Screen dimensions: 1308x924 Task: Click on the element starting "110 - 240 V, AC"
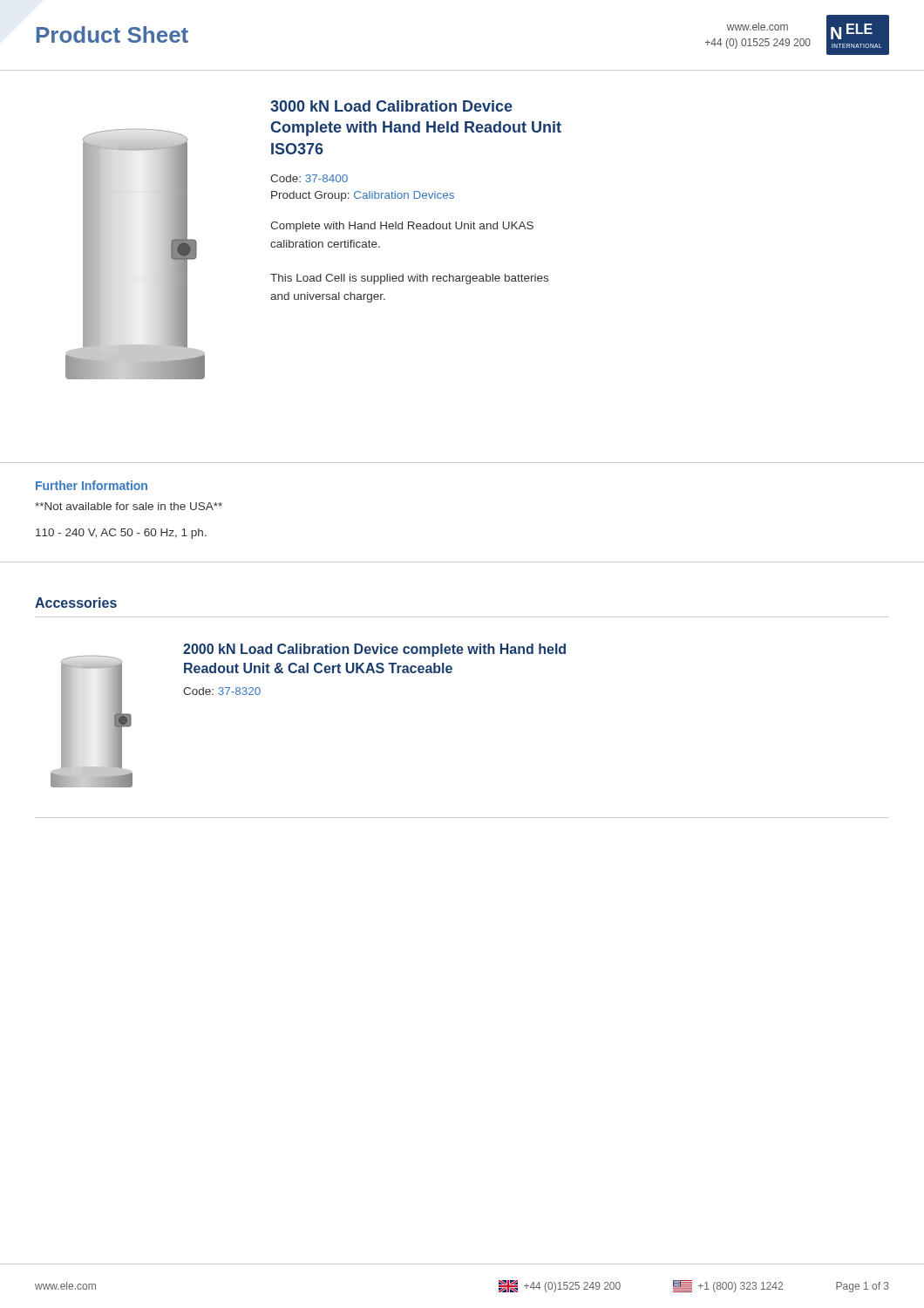point(121,533)
